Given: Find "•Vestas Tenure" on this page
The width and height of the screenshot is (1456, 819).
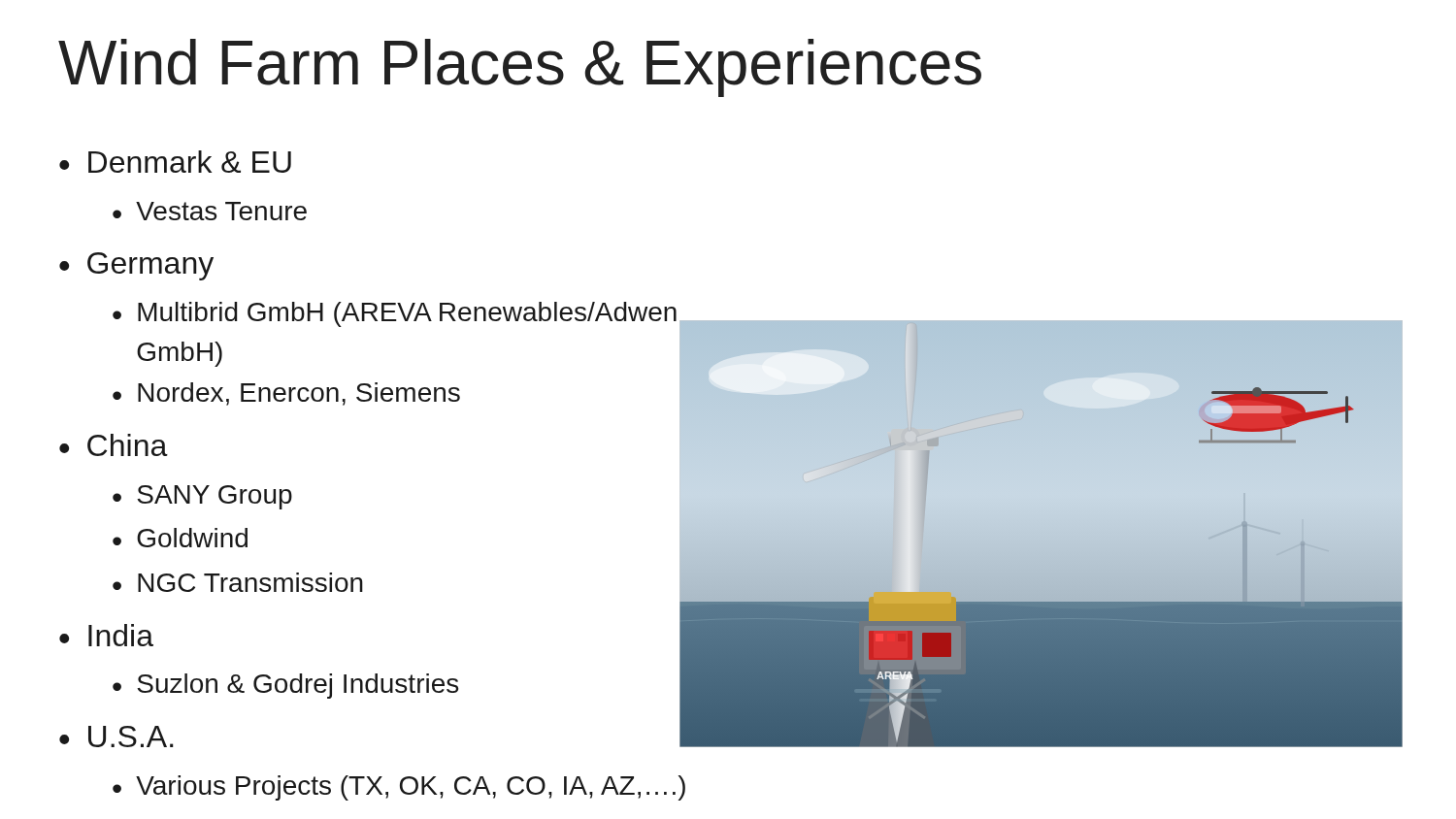Looking at the screenshot, I should click(210, 211).
